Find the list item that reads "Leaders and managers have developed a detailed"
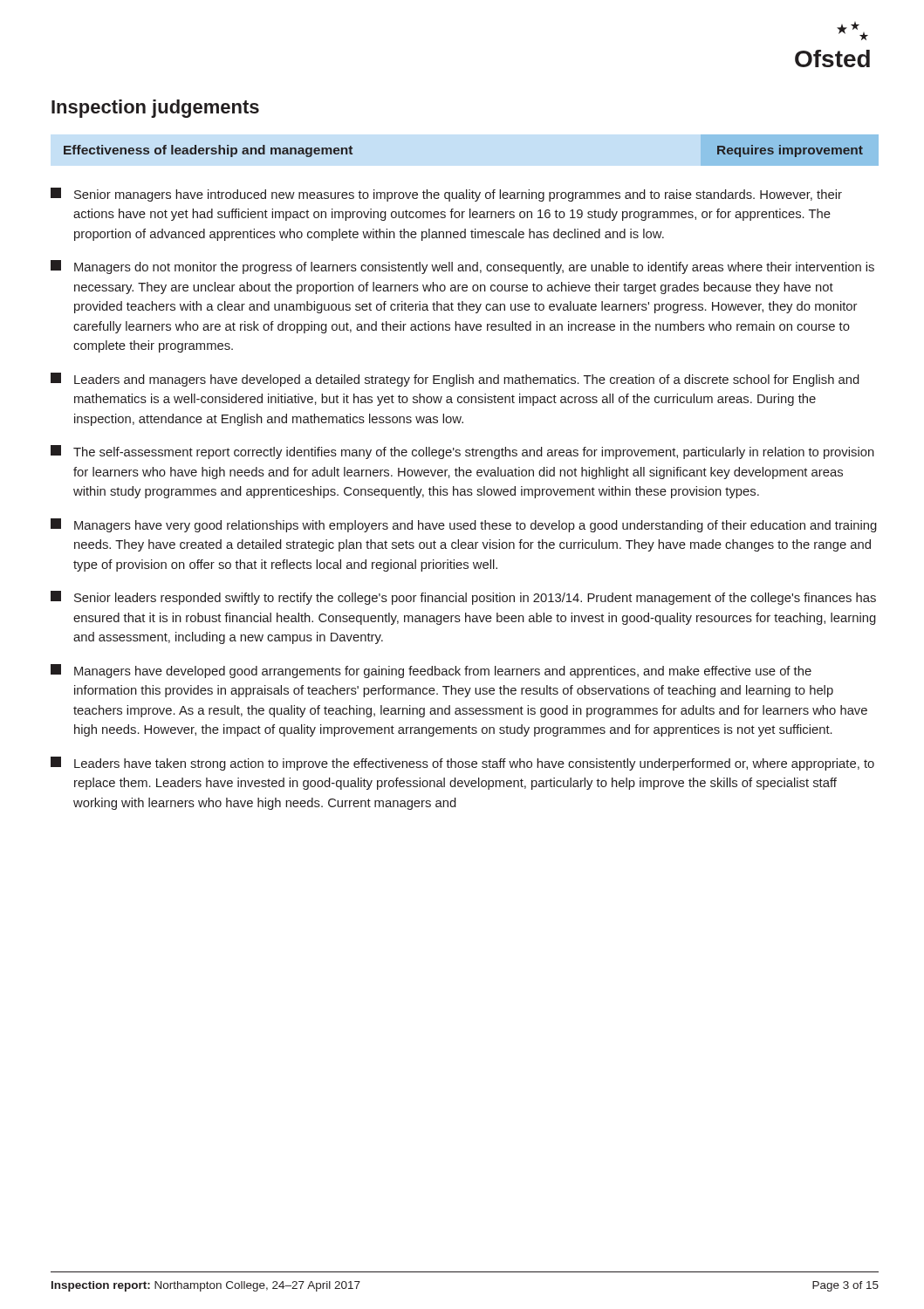This screenshot has width=924, height=1309. pyautogui.click(x=465, y=399)
